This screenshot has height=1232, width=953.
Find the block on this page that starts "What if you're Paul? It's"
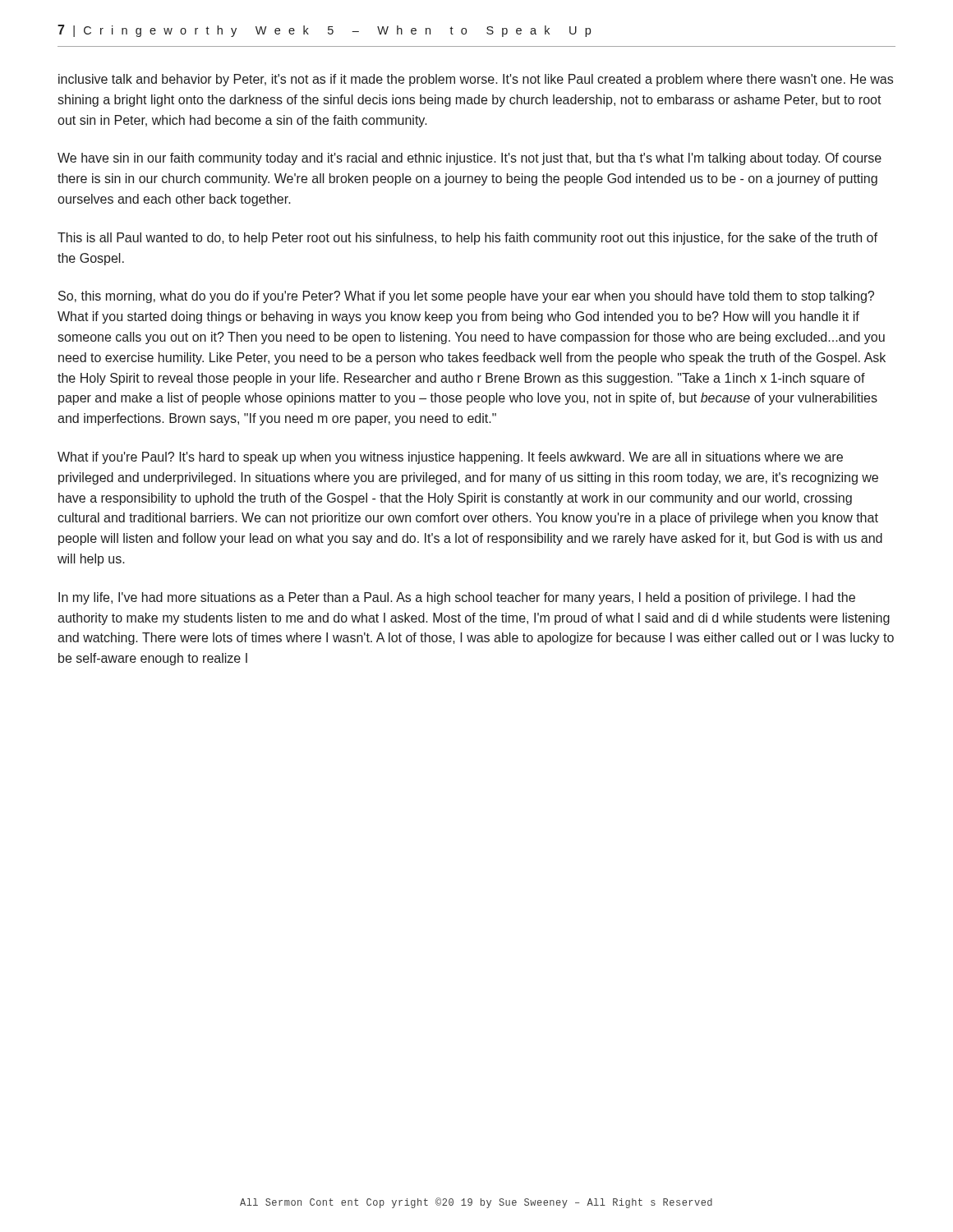pyautogui.click(x=470, y=508)
